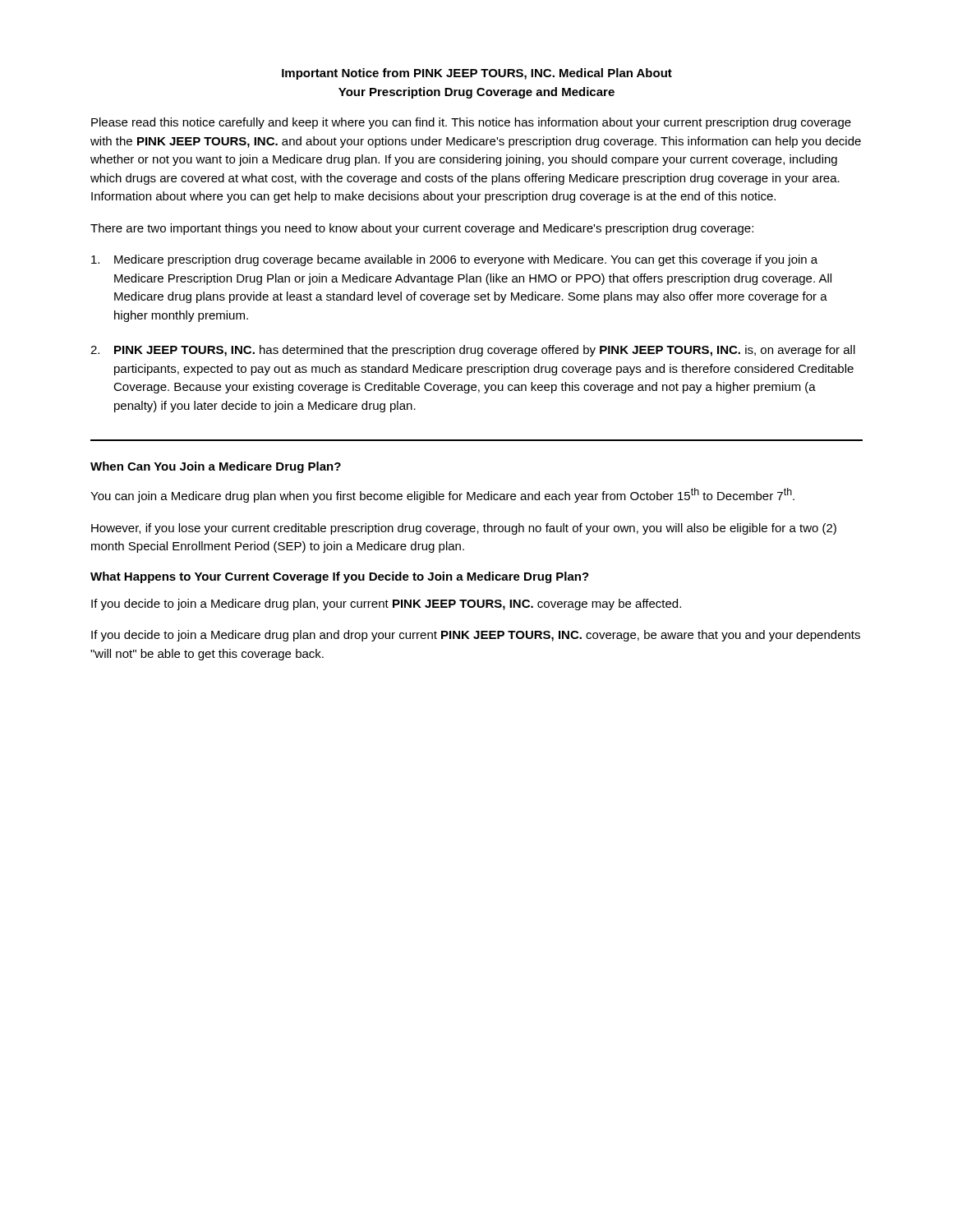Where is the passage that starts "There are two important things you"?

(x=422, y=227)
